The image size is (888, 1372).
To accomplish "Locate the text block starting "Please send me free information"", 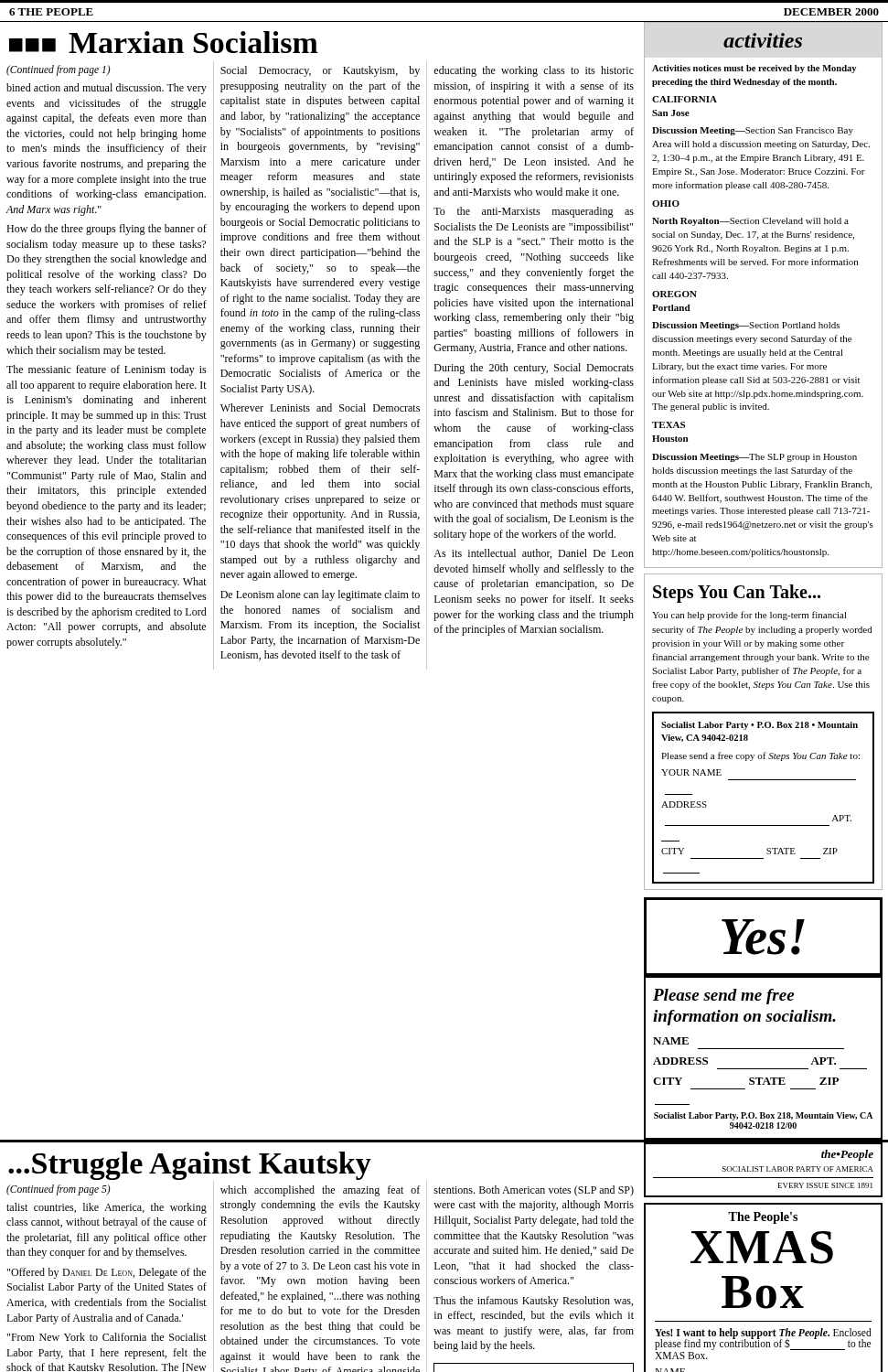I will pyautogui.click(x=763, y=1058).
